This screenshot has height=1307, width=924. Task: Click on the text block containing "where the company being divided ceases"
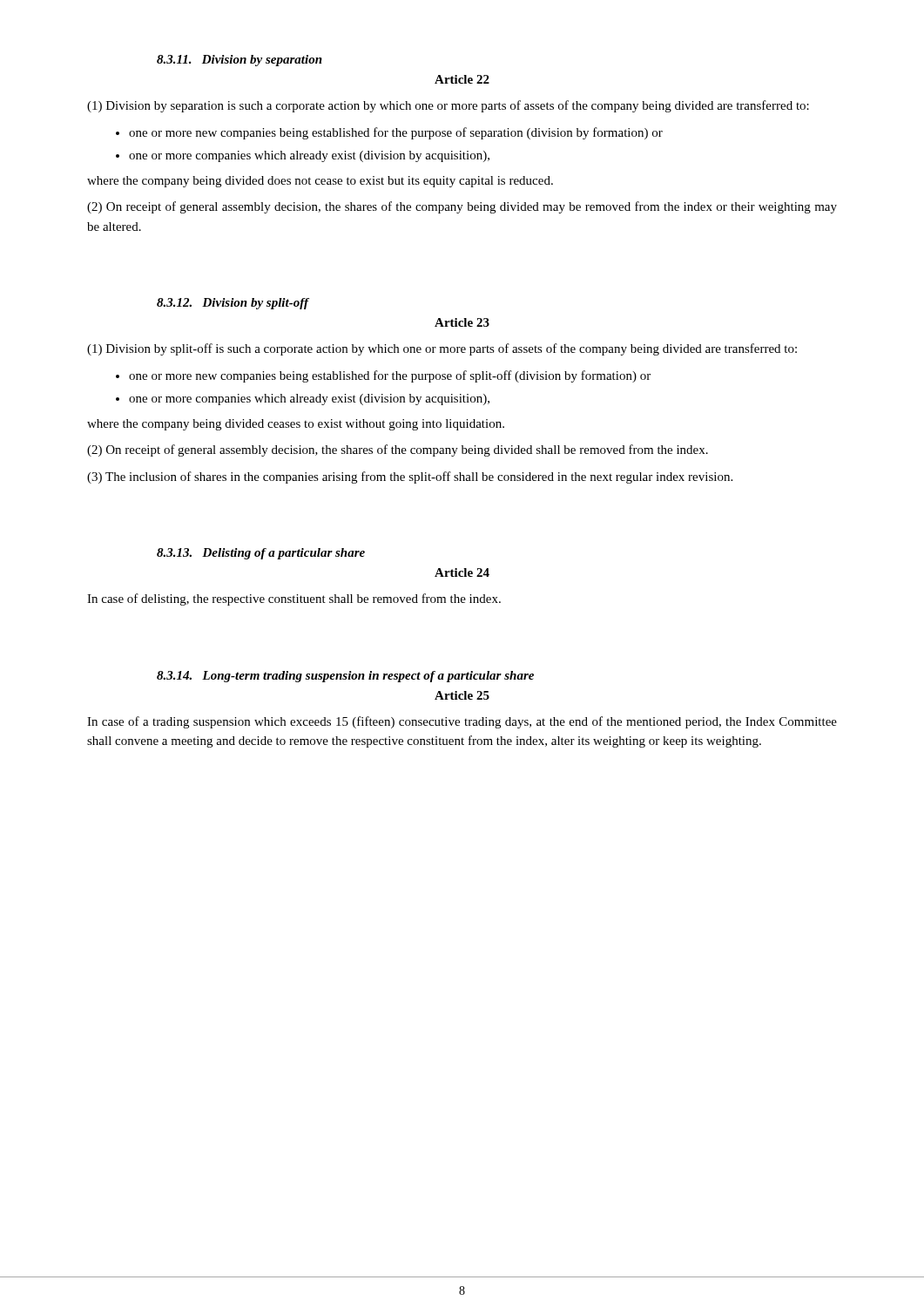(x=296, y=423)
